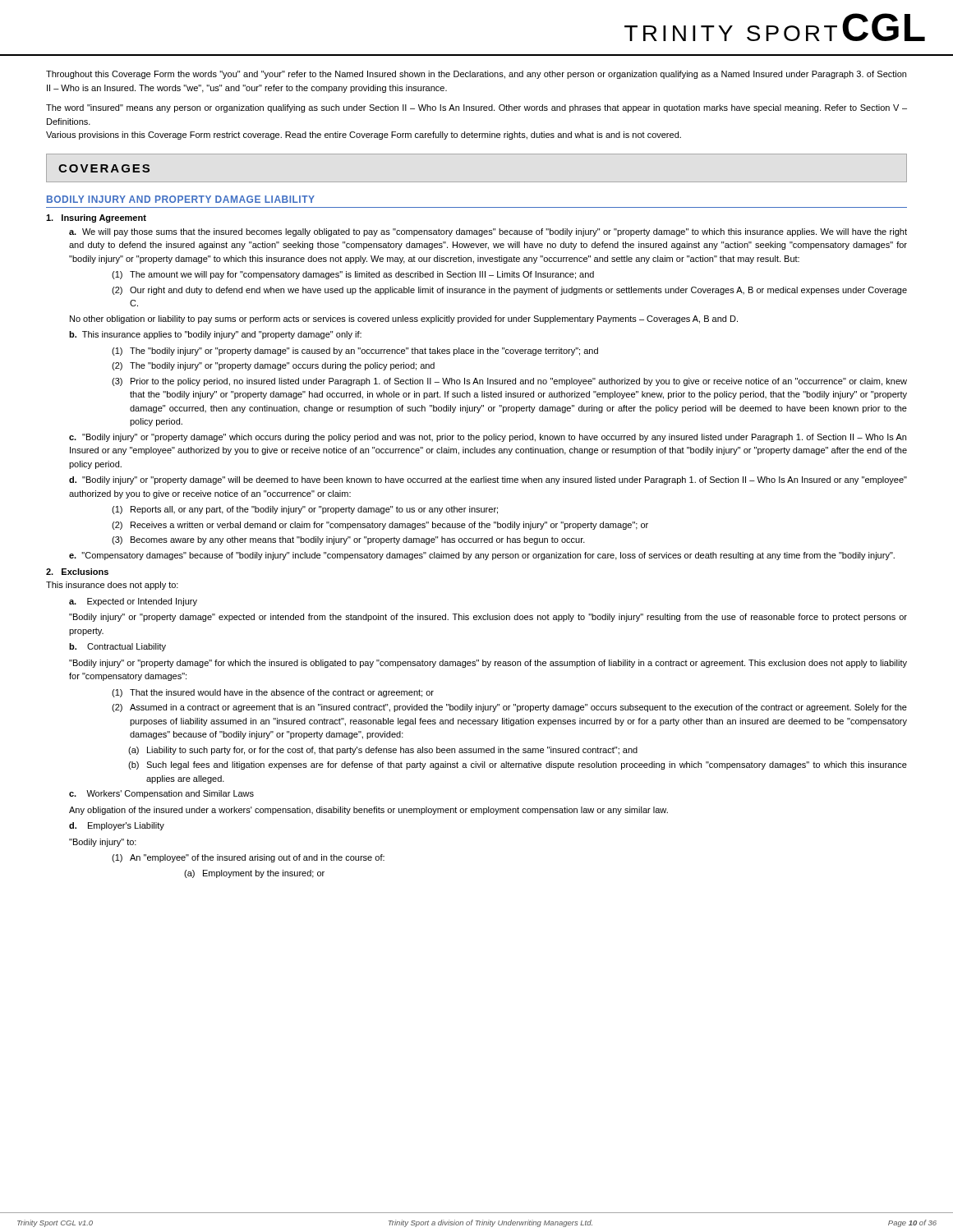
Task: Select the list item with the text "d. "Bodily injury" or "property damage""
Action: point(488,510)
